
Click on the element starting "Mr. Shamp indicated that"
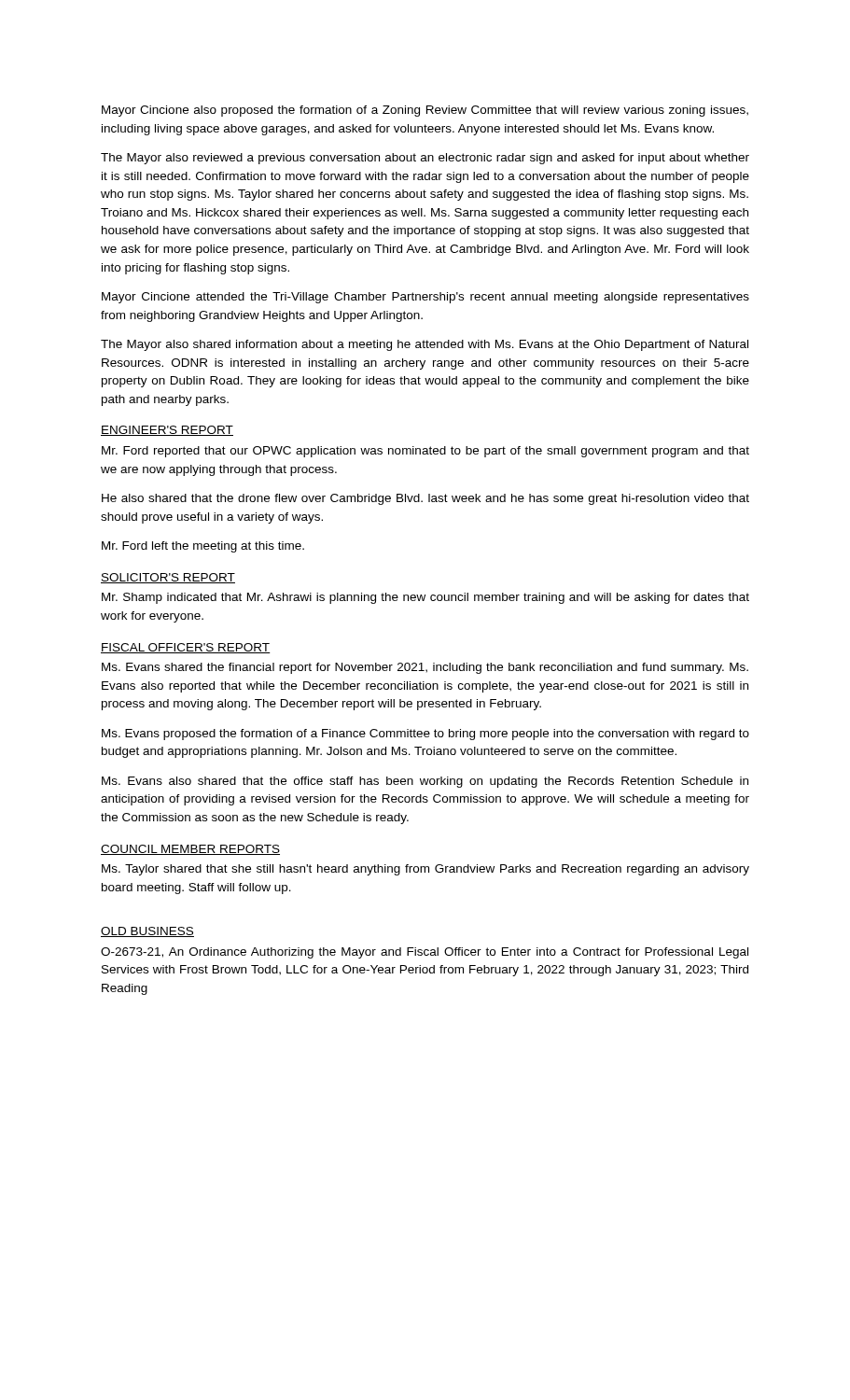pyautogui.click(x=425, y=607)
